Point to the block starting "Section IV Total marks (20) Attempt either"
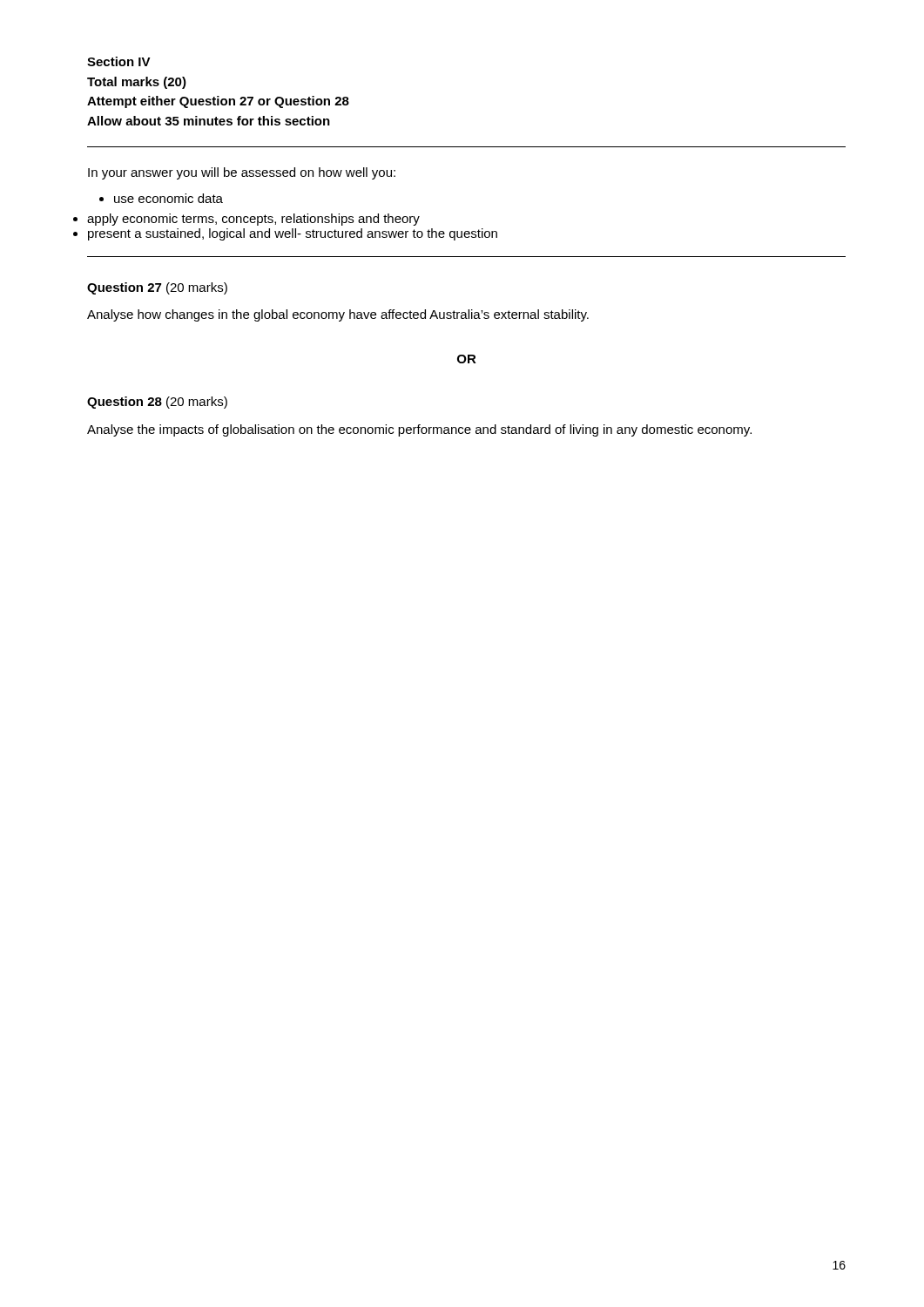 tap(119, 61)
